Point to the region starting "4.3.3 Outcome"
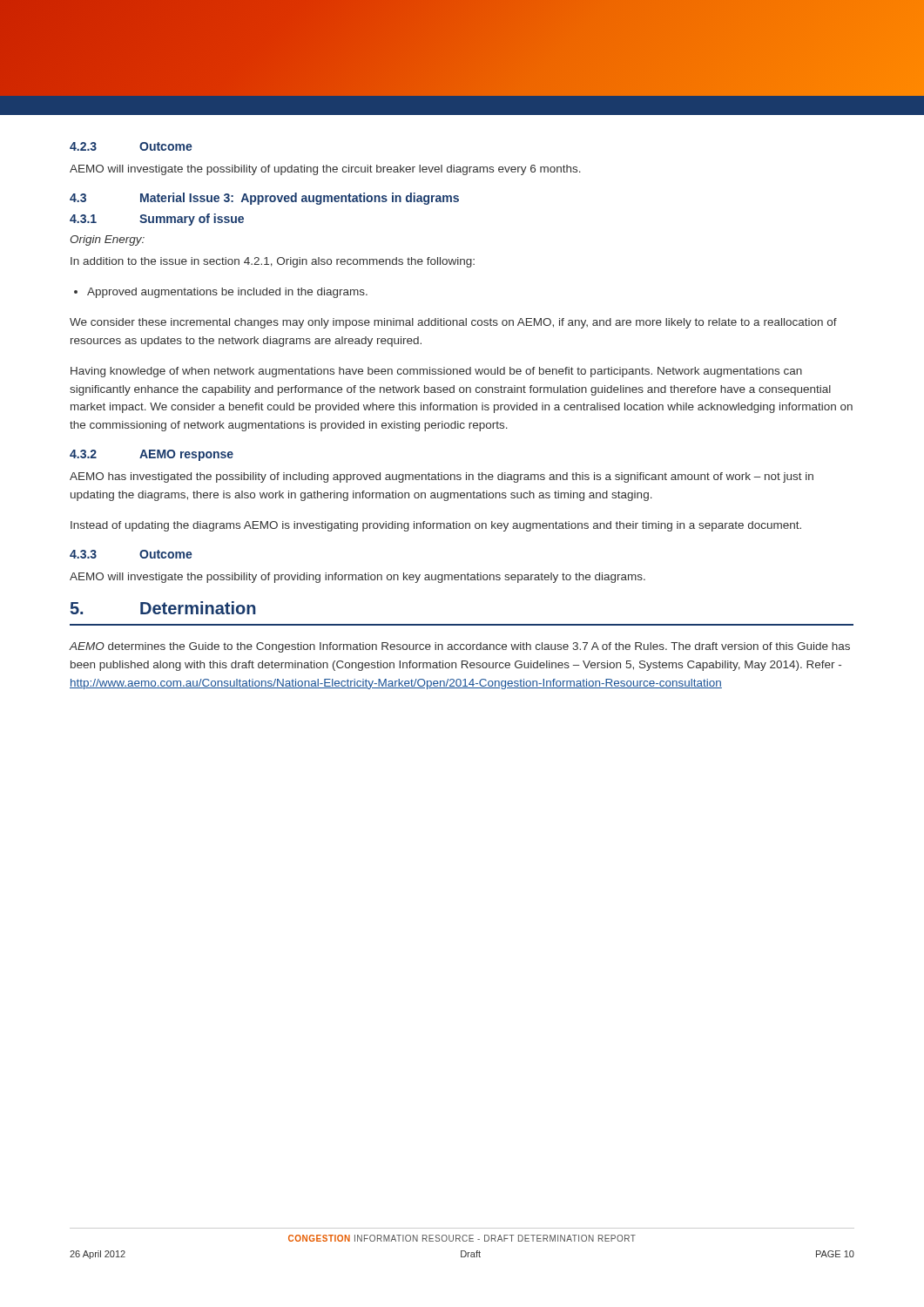This screenshot has height=1307, width=924. (x=131, y=554)
